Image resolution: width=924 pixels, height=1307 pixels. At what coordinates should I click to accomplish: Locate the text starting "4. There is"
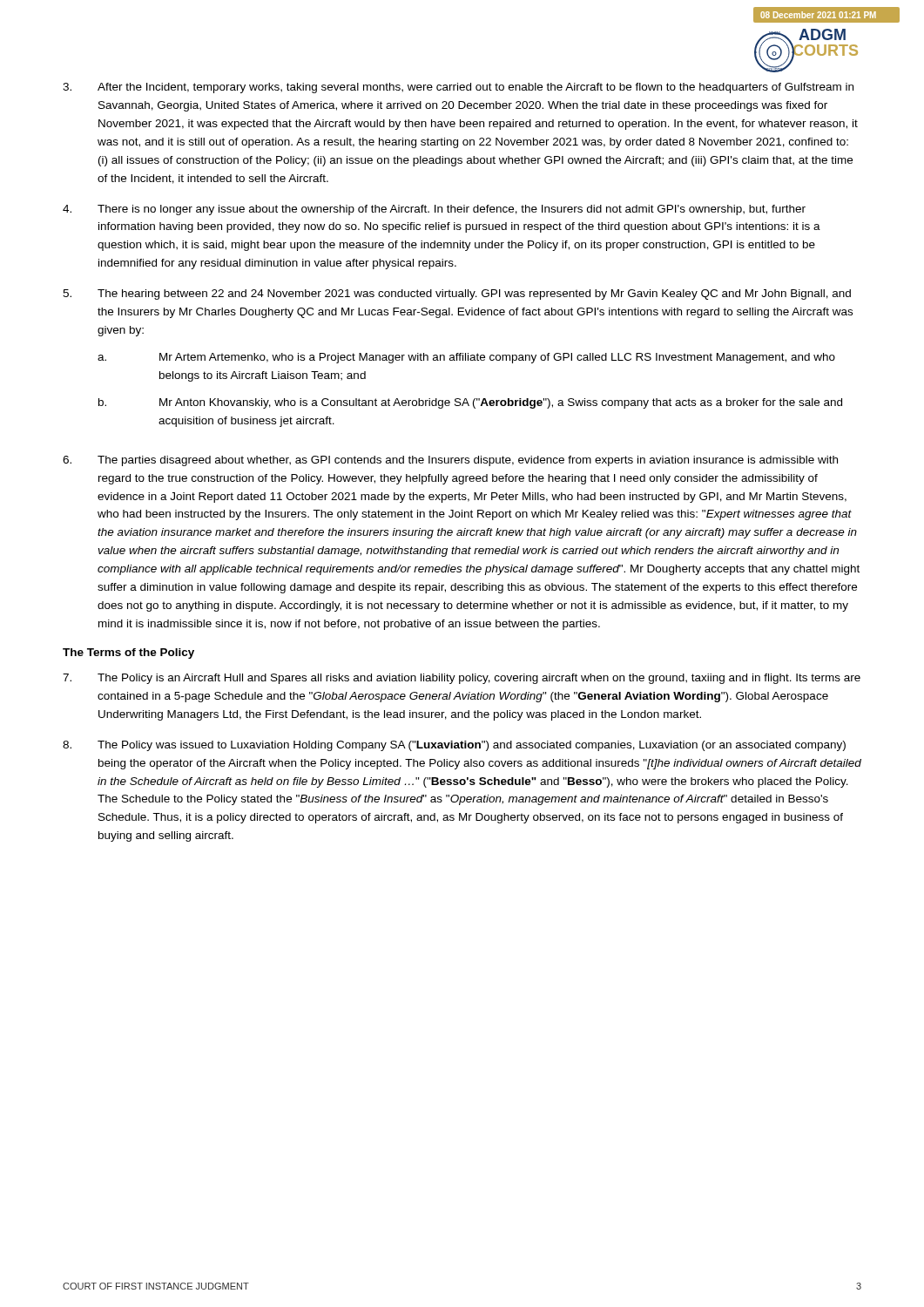click(x=462, y=236)
